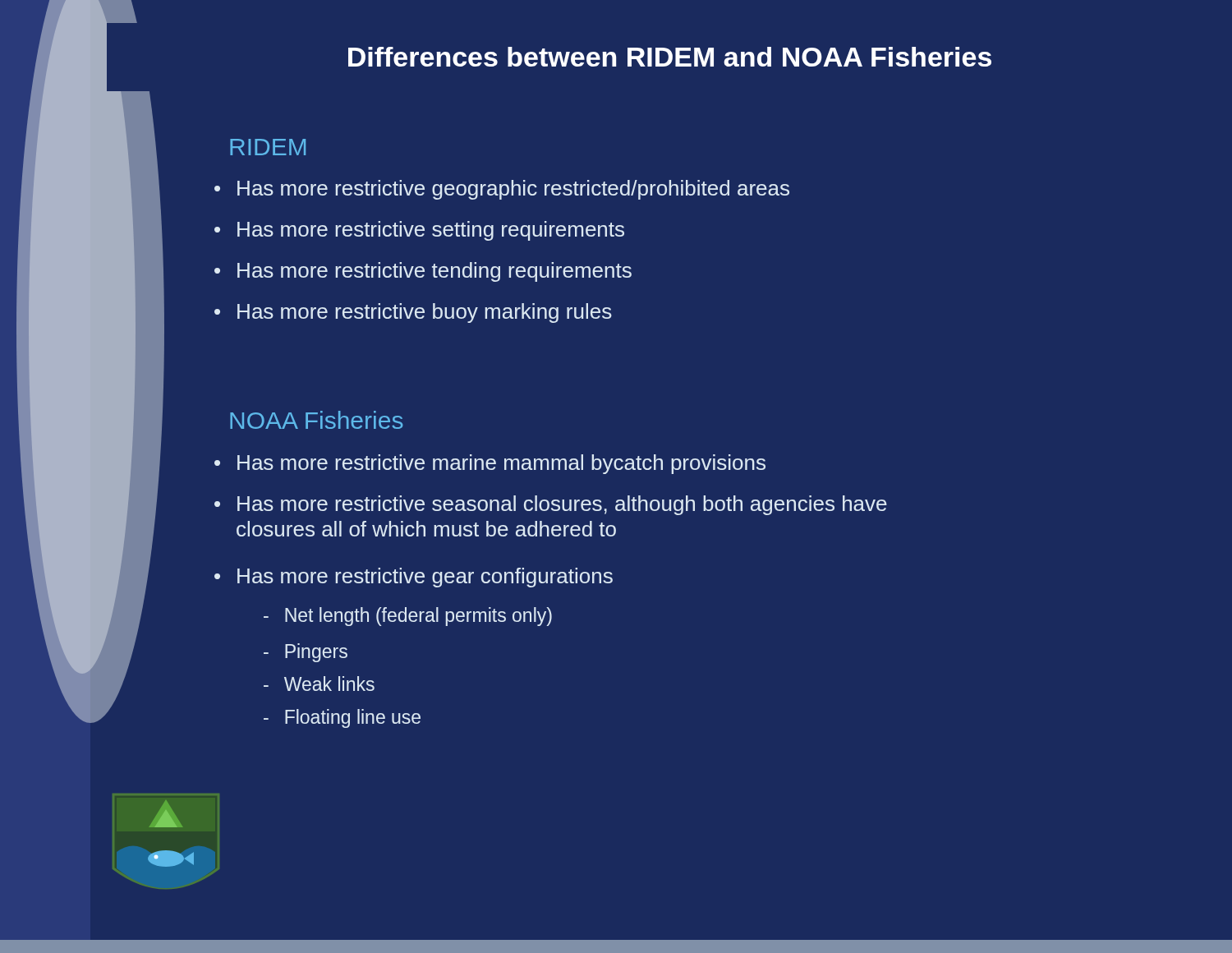This screenshot has height=953, width=1232.
Task: Point to the title beginning "Differences between RIDEM"
Action: point(669,57)
